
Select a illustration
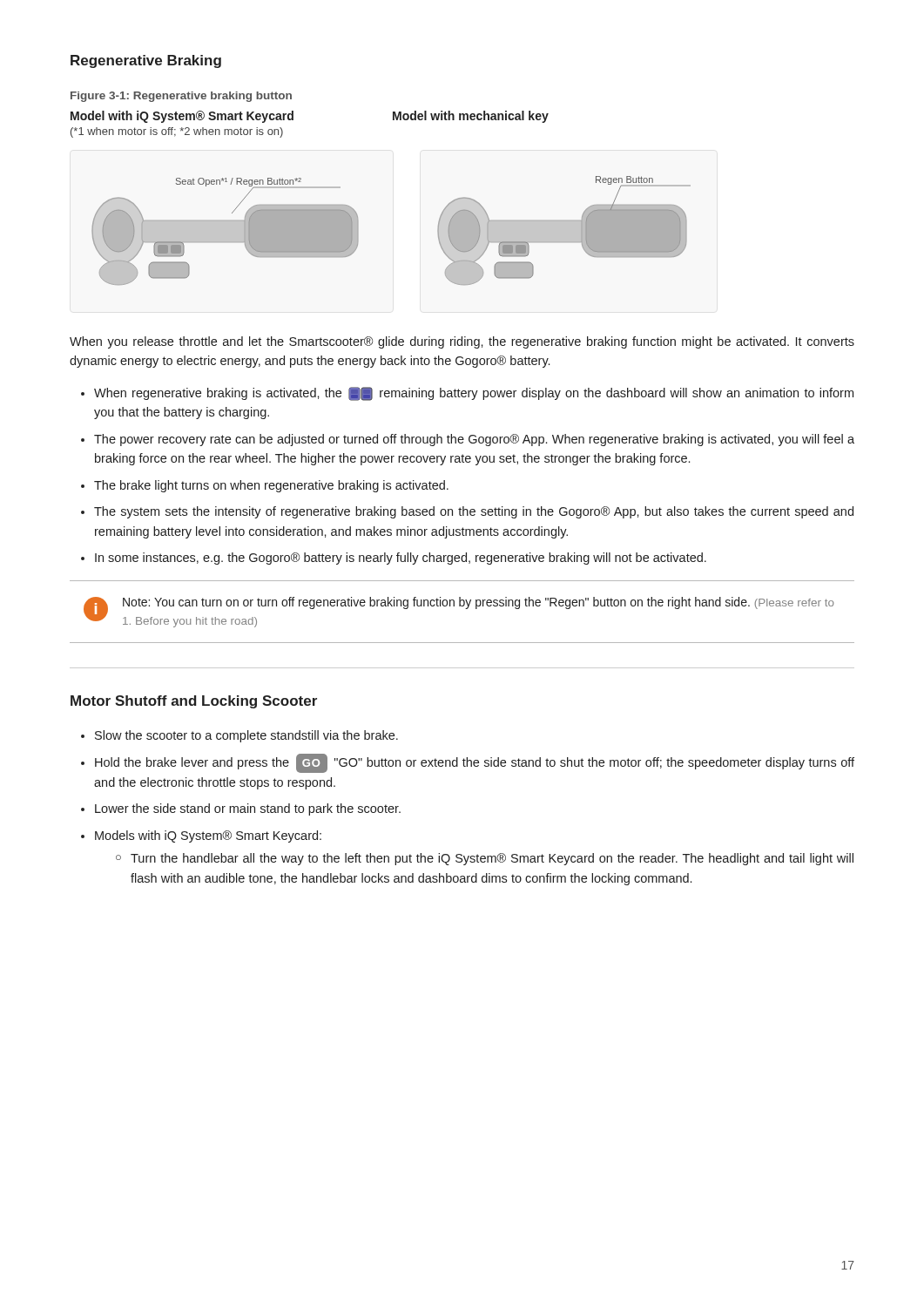tap(462, 231)
